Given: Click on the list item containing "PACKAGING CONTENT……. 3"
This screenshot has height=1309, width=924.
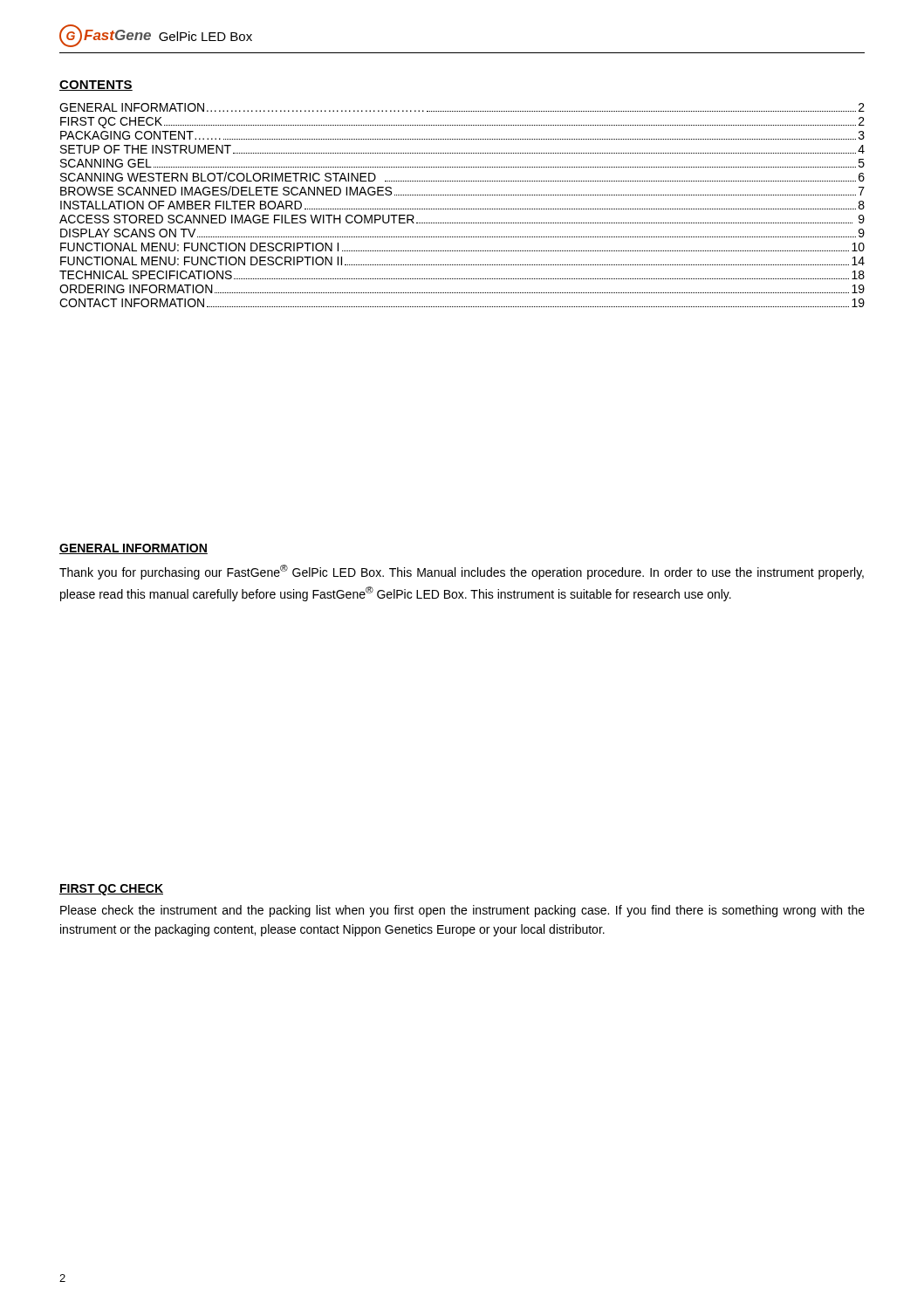Looking at the screenshot, I should tap(462, 135).
